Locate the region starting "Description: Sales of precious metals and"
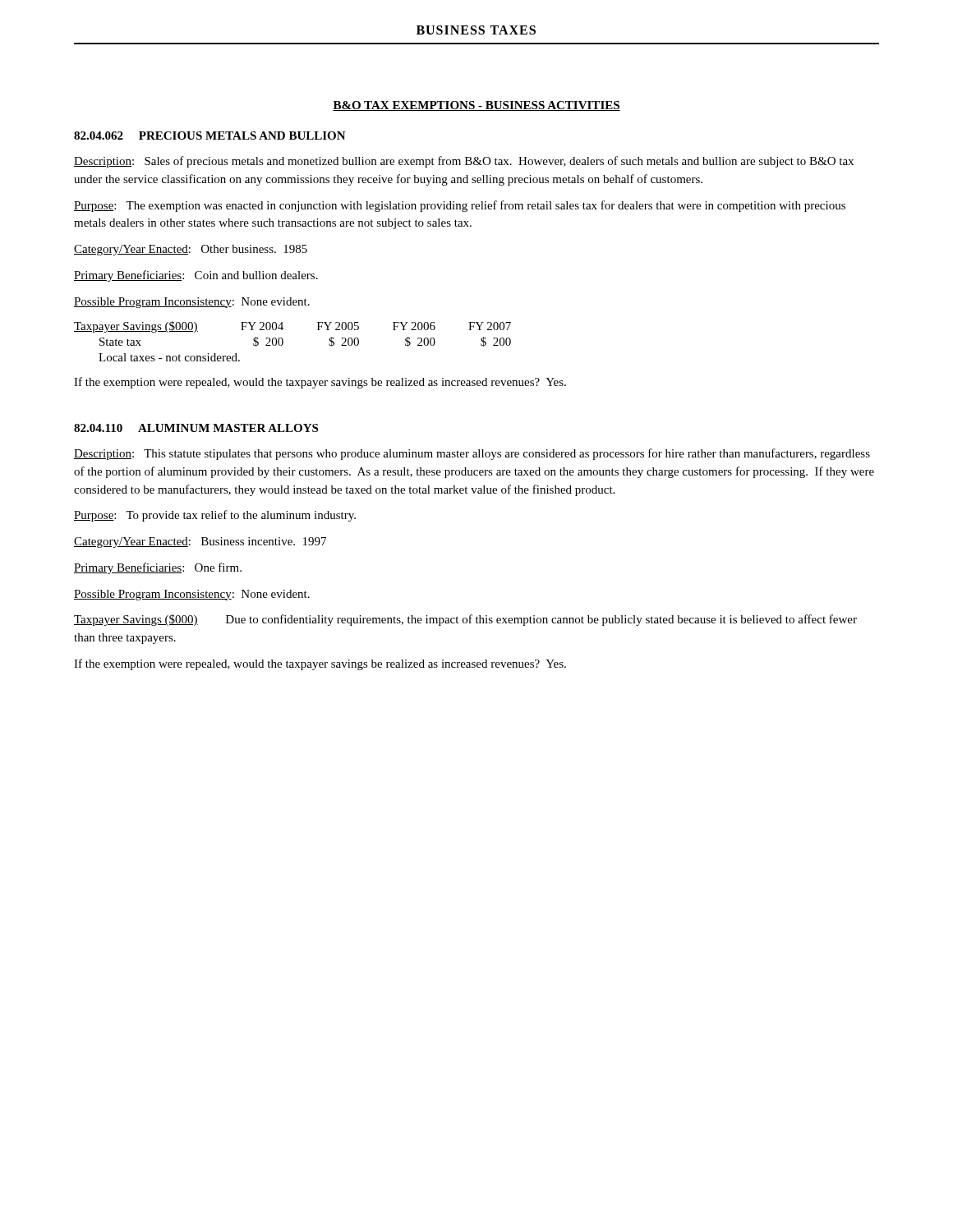Image resolution: width=953 pixels, height=1232 pixels. [464, 170]
